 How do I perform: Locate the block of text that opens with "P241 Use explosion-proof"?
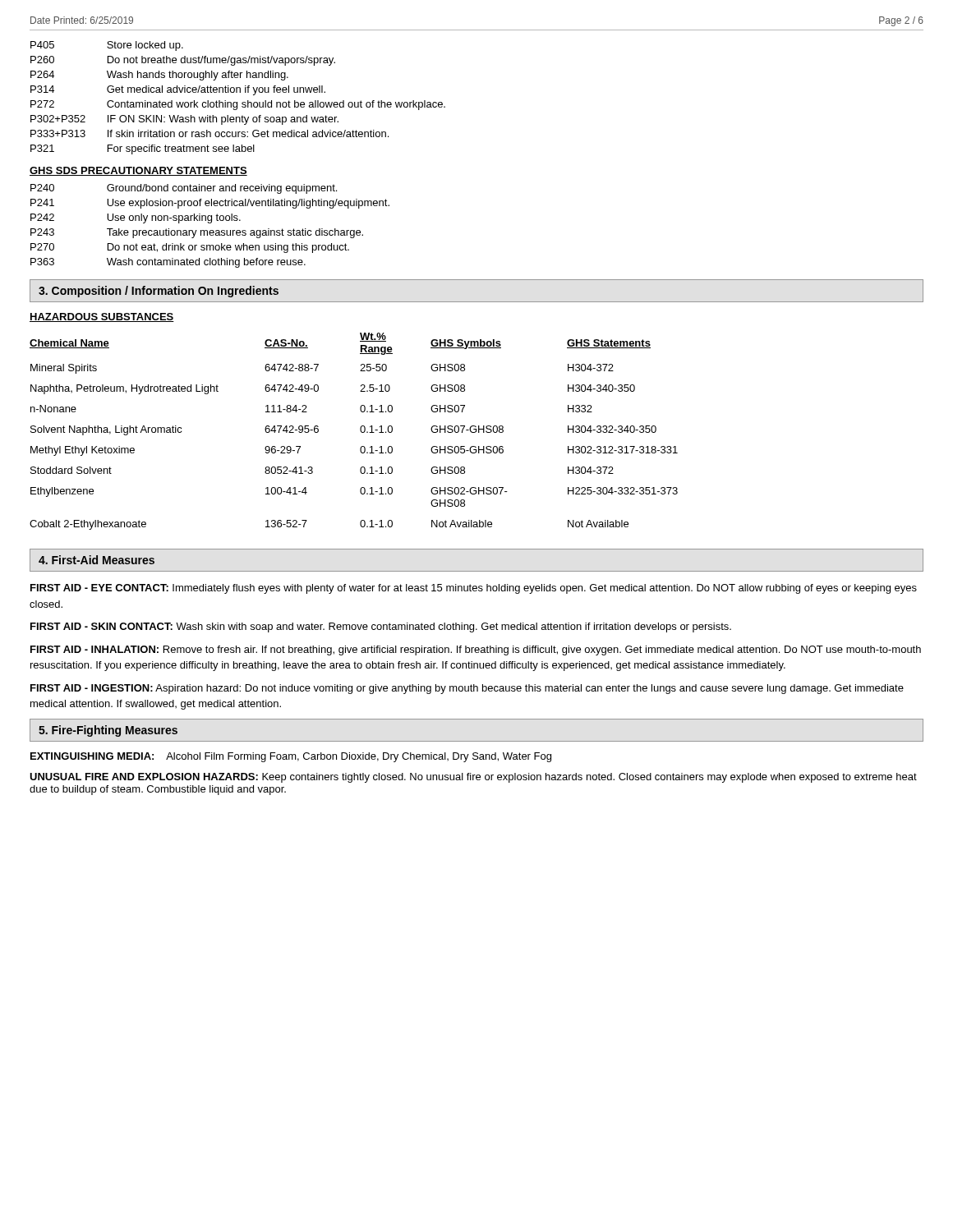(210, 202)
